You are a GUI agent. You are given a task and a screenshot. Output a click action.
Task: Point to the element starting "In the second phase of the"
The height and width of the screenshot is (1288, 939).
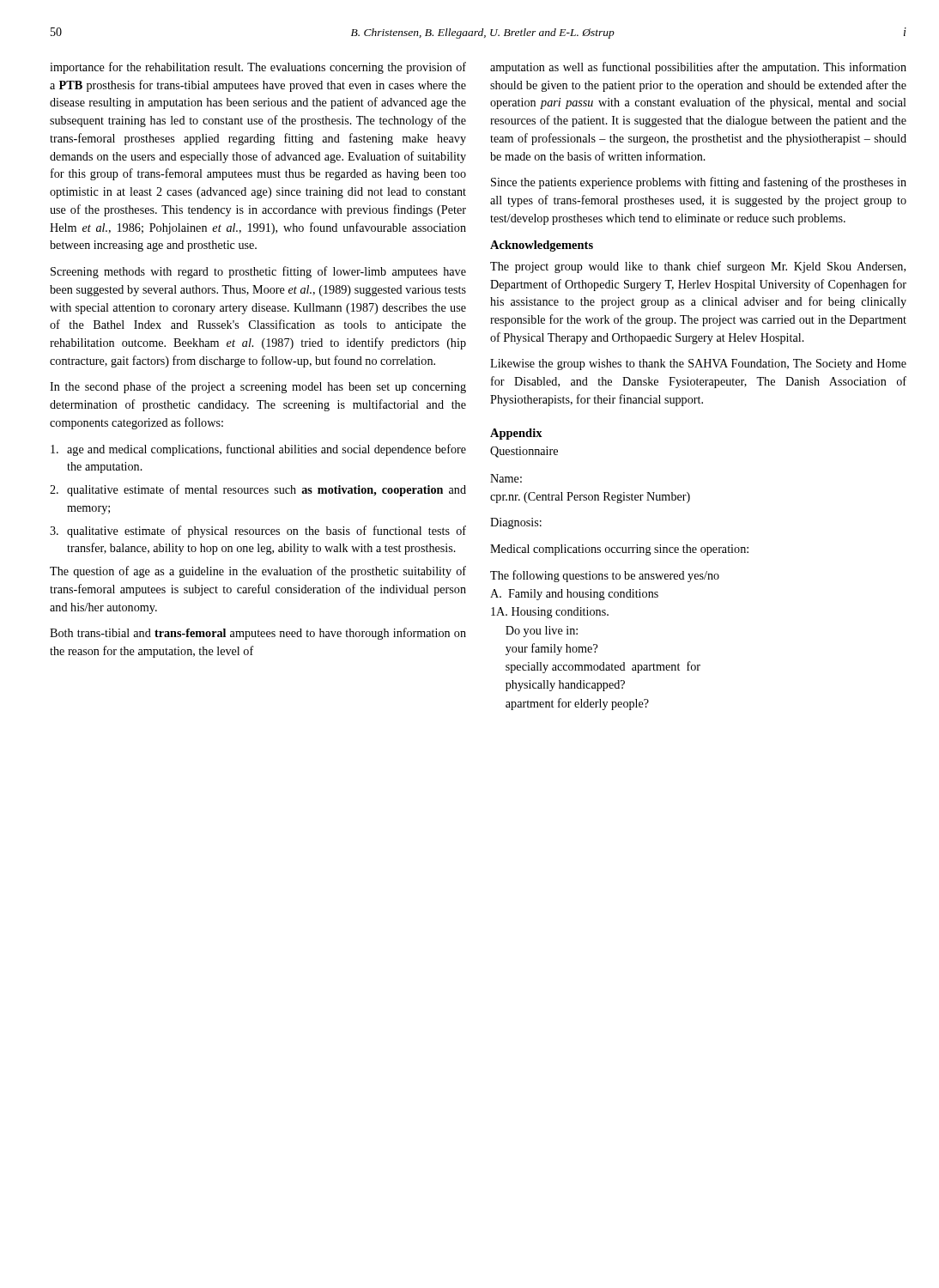pos(258,405)
